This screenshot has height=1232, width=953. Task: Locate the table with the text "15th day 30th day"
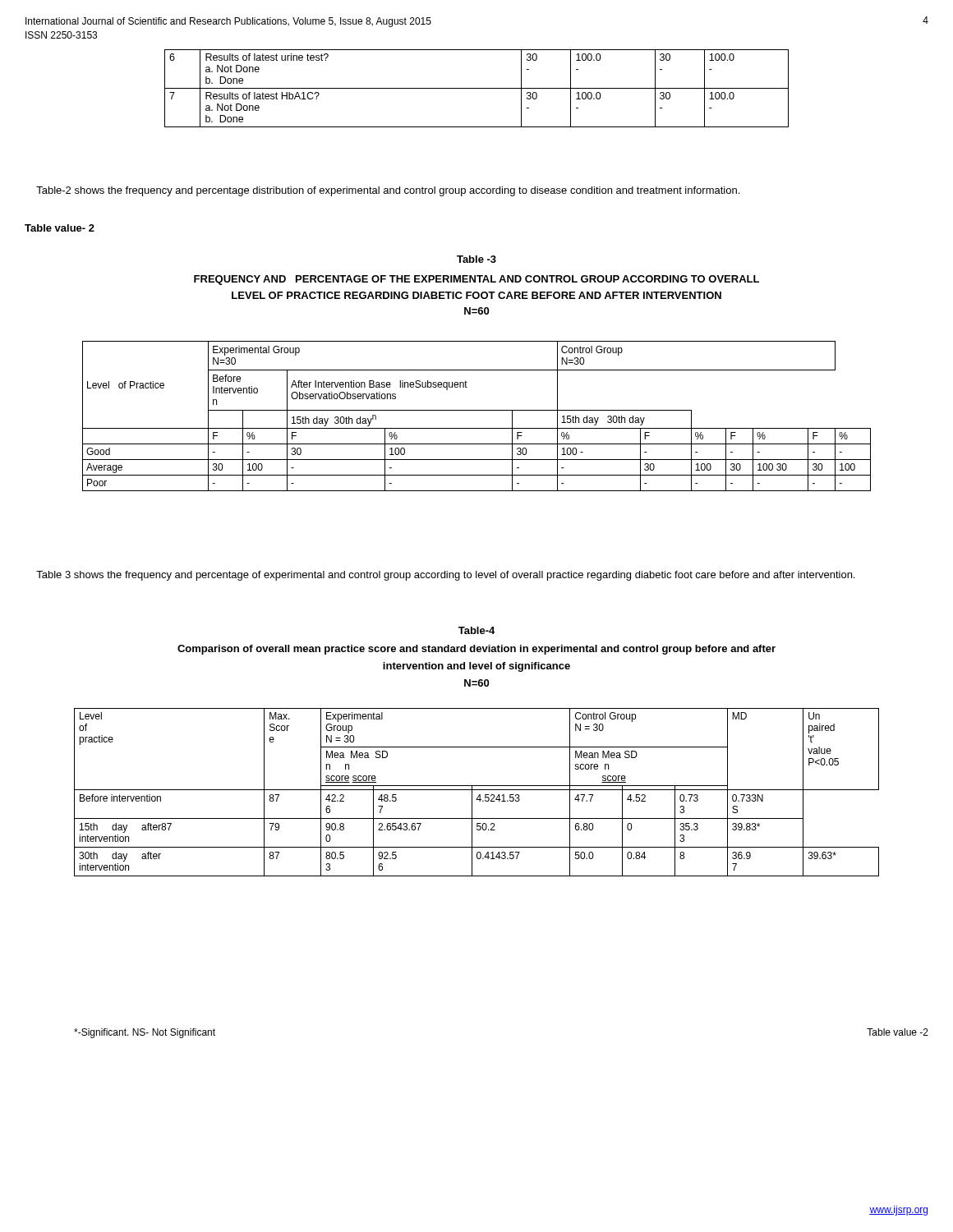click(476, 416)
